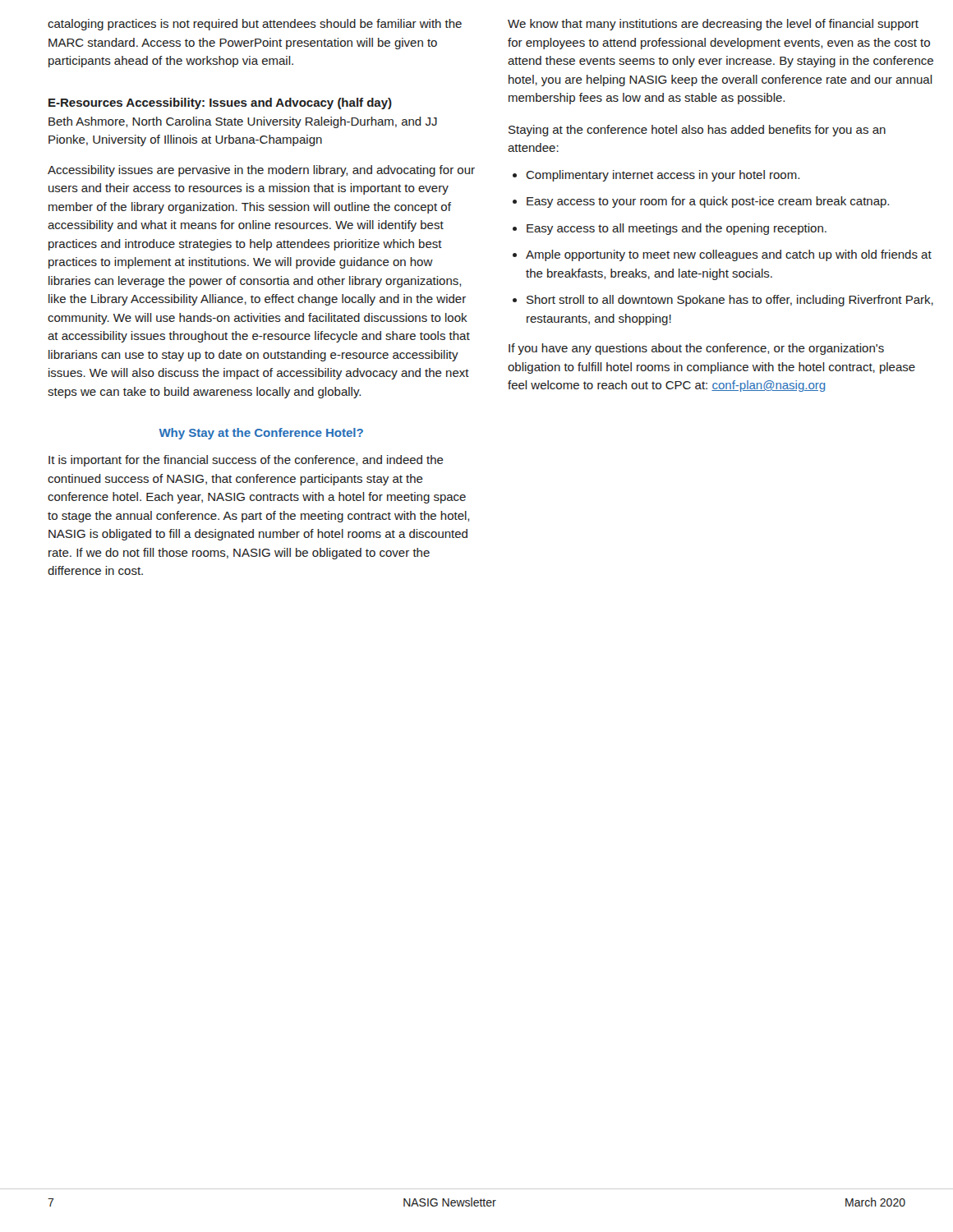
Task: Locate the element starting "Beth Ashmore, North"
Action: click(x=242, y=130)
